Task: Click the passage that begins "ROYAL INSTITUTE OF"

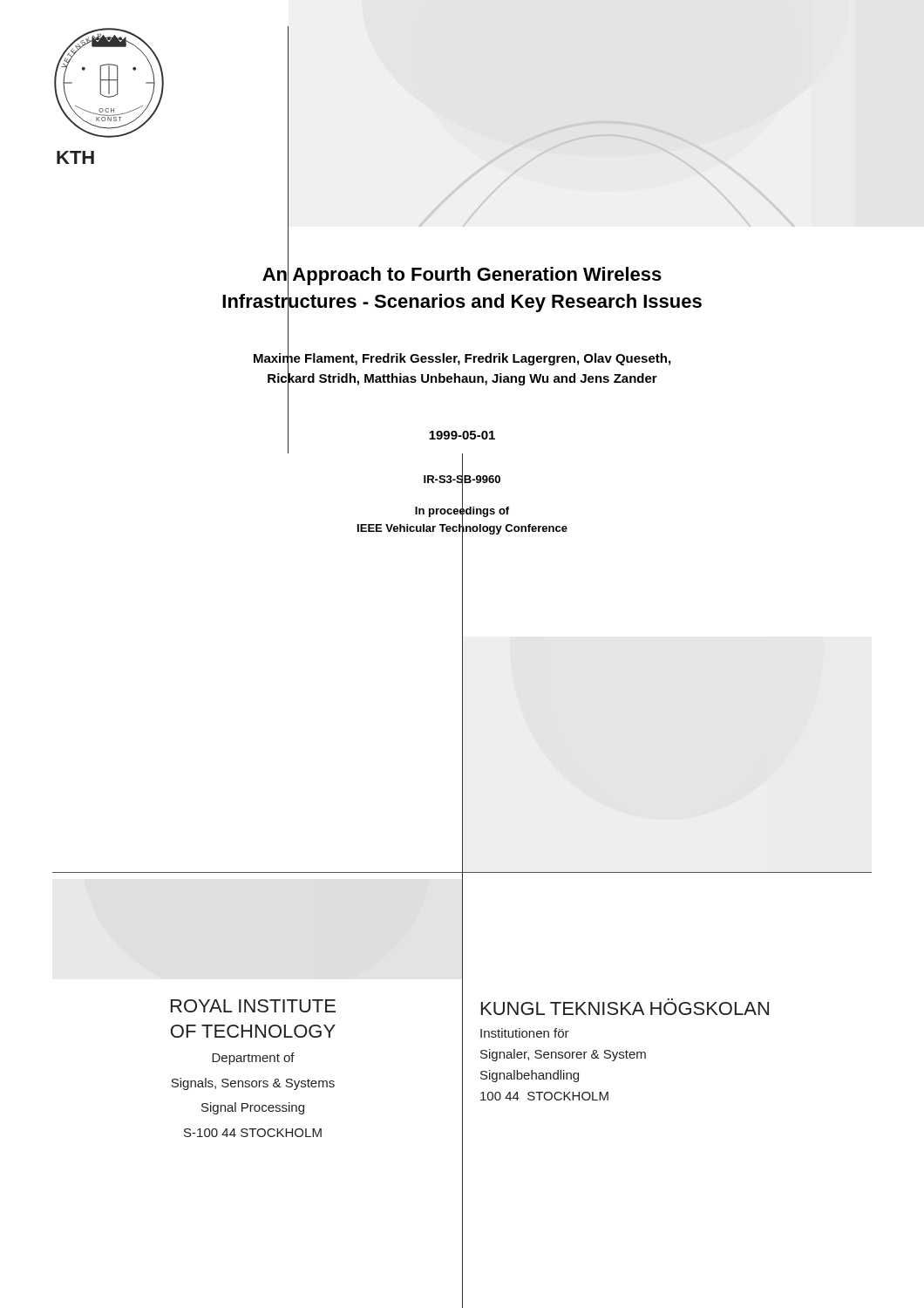Action: (x=253, y=1067)
